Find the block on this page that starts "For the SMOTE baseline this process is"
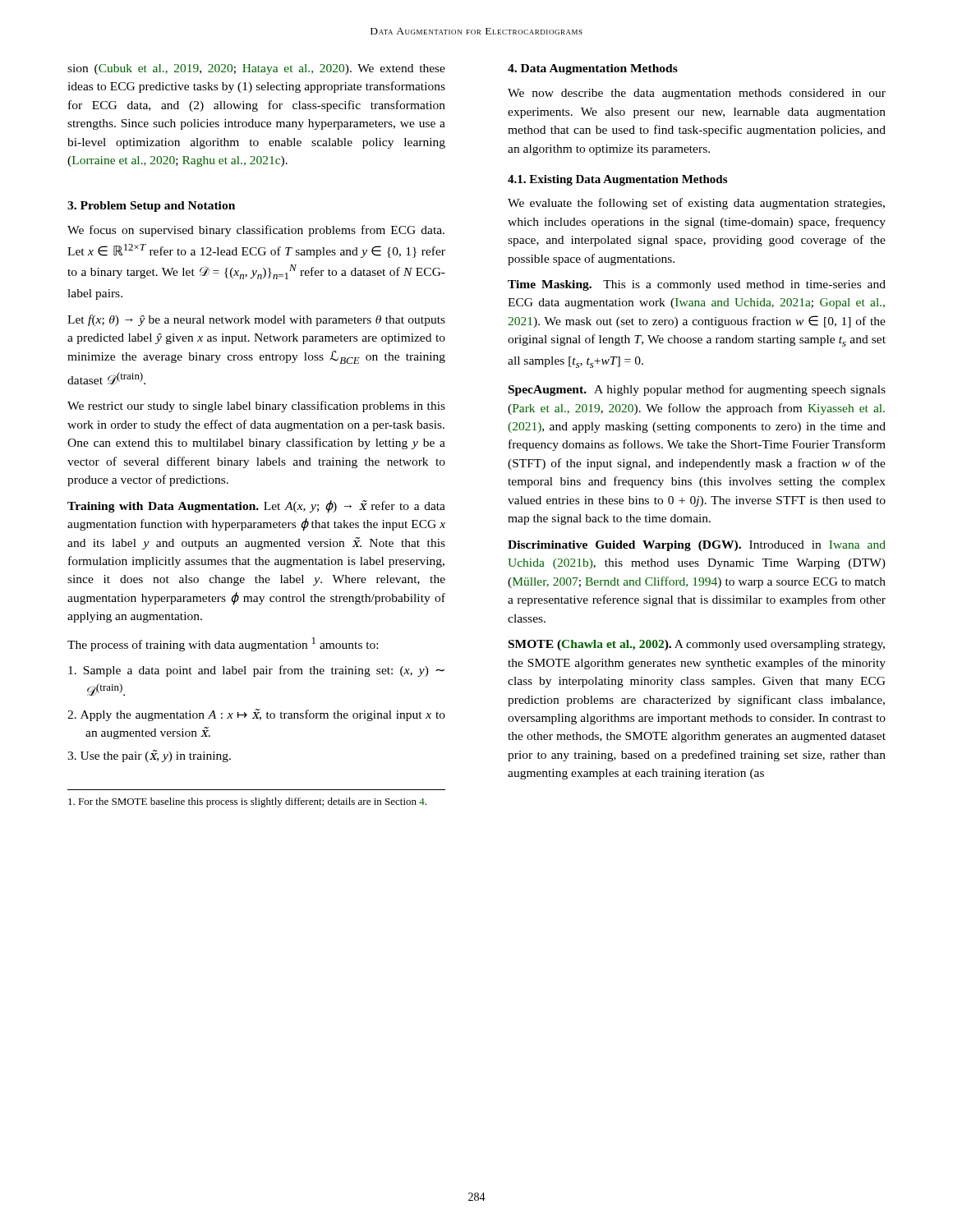Image resolution: width=953 pixels, height=1232 pixels. (x=256, y=802)
